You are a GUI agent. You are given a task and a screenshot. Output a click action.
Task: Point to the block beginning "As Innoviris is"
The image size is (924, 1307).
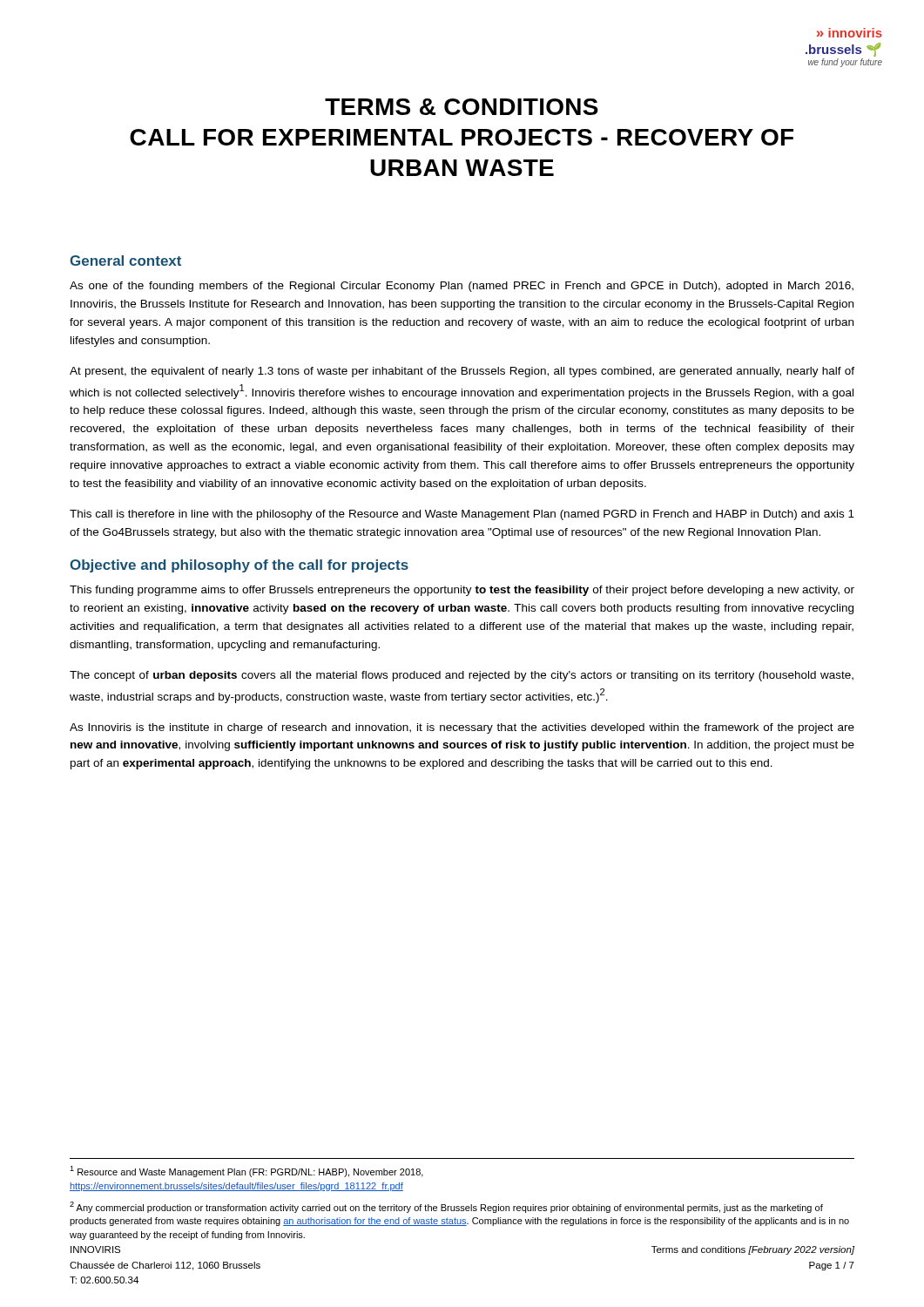coord(462,745)
